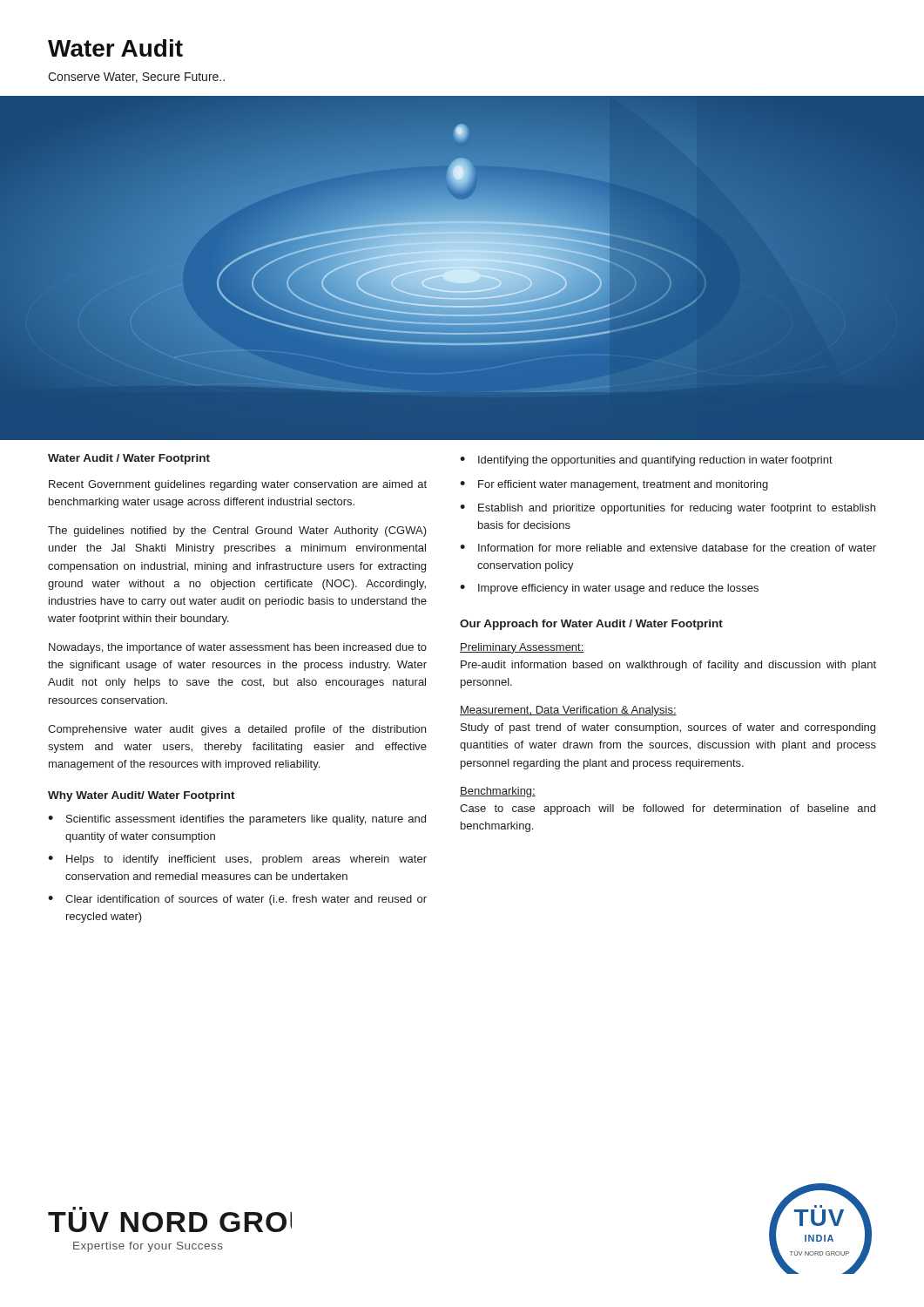Viewport: 924px width, 1307px height.
Task: Select the text block that says "Comprehensive water audit gives a detailed profile of"
Action: 237,747
